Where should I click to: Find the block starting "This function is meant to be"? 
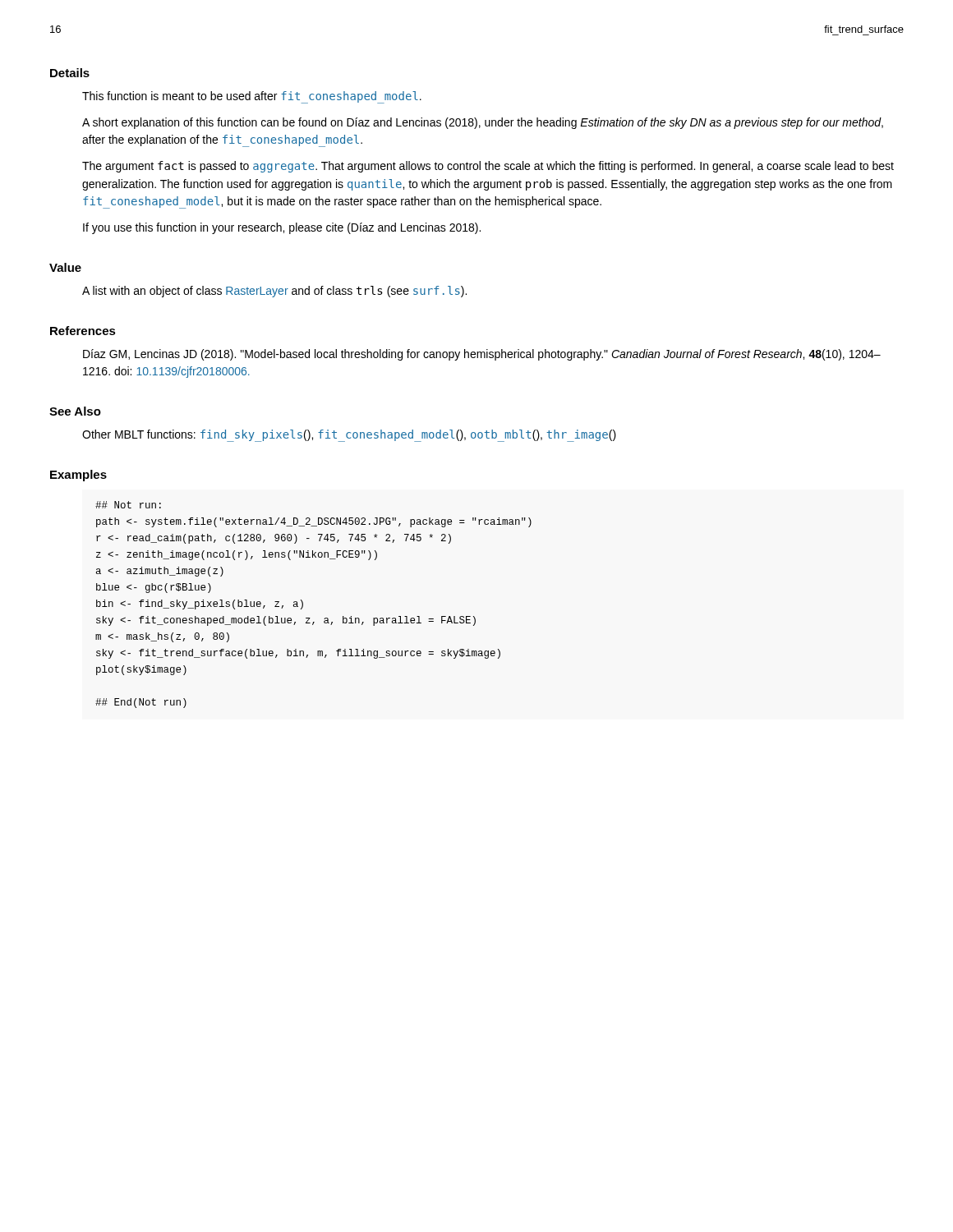coord(252,96)
